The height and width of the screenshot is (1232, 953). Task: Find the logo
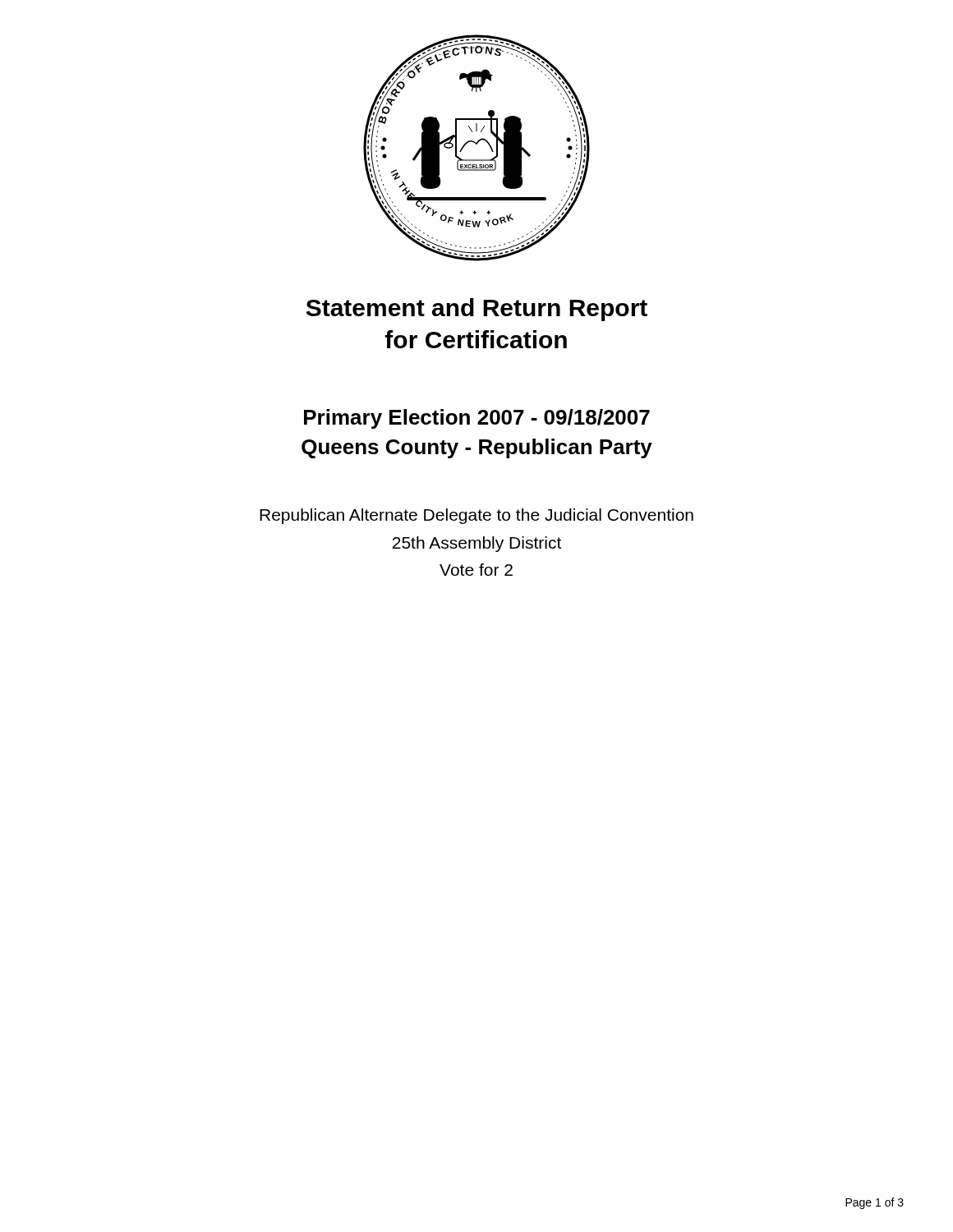476,148
